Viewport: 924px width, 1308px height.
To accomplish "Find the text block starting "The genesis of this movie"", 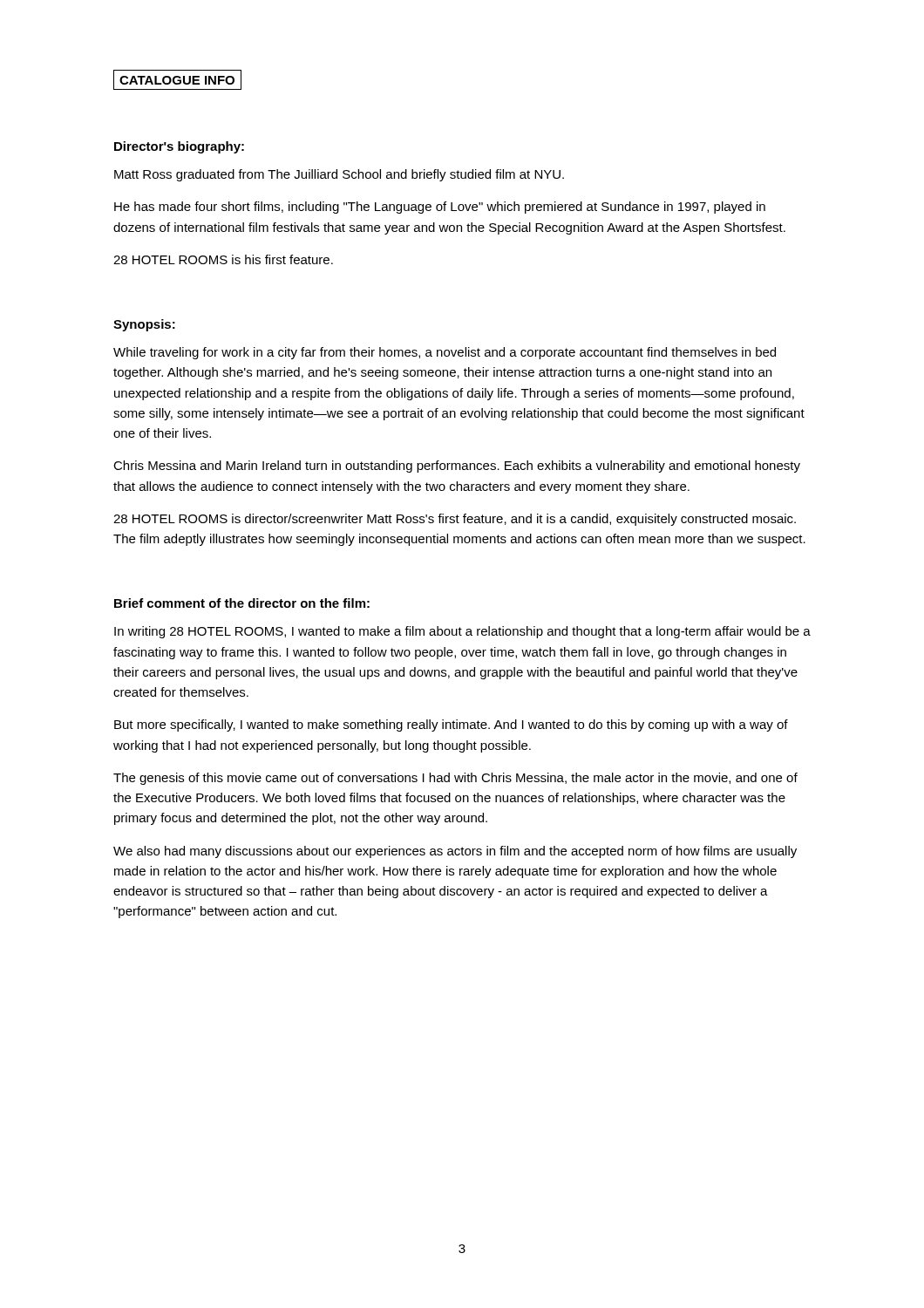I will pyautogui.click(x=455, y=797).
